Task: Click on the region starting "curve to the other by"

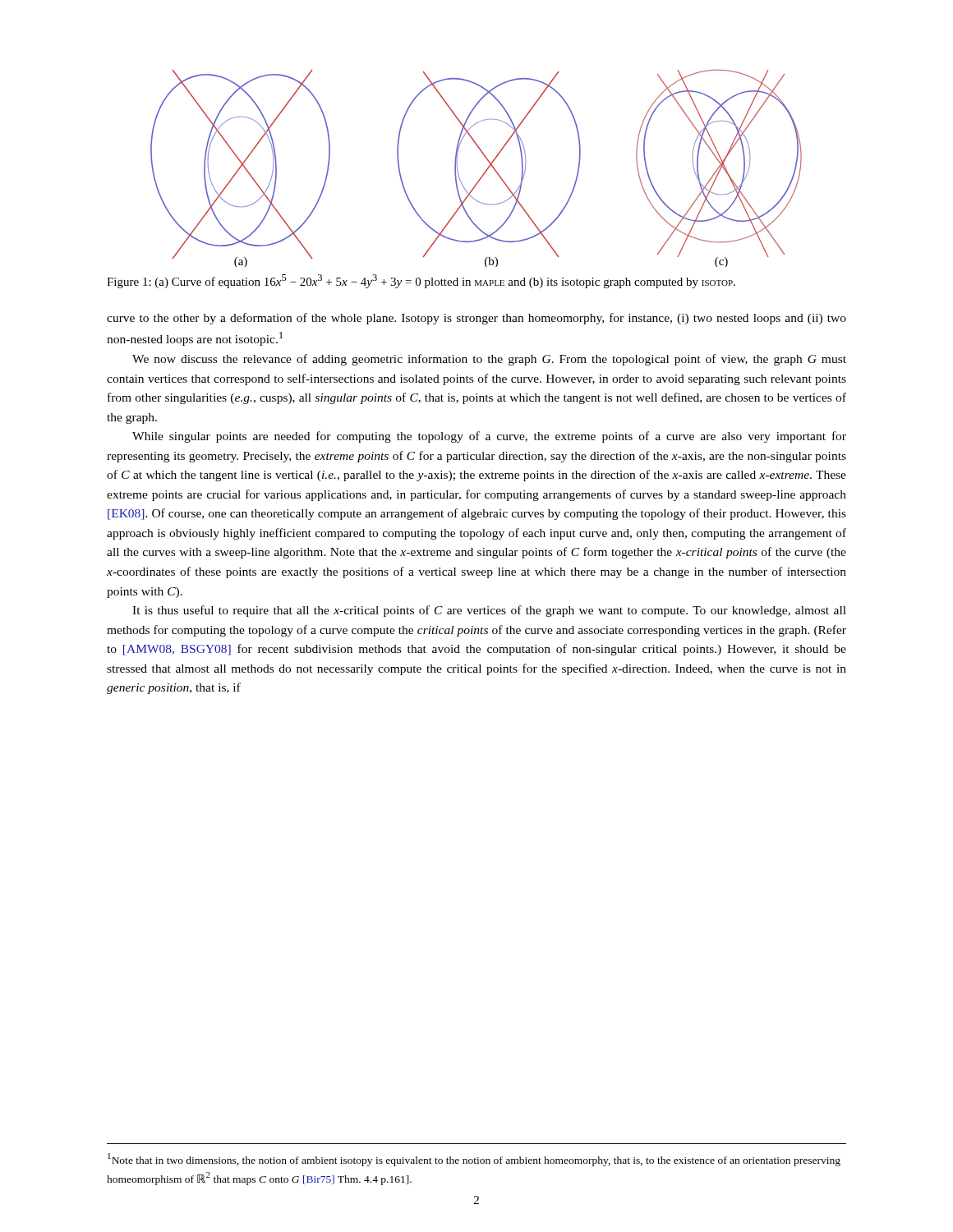Action: coord(476,502)
